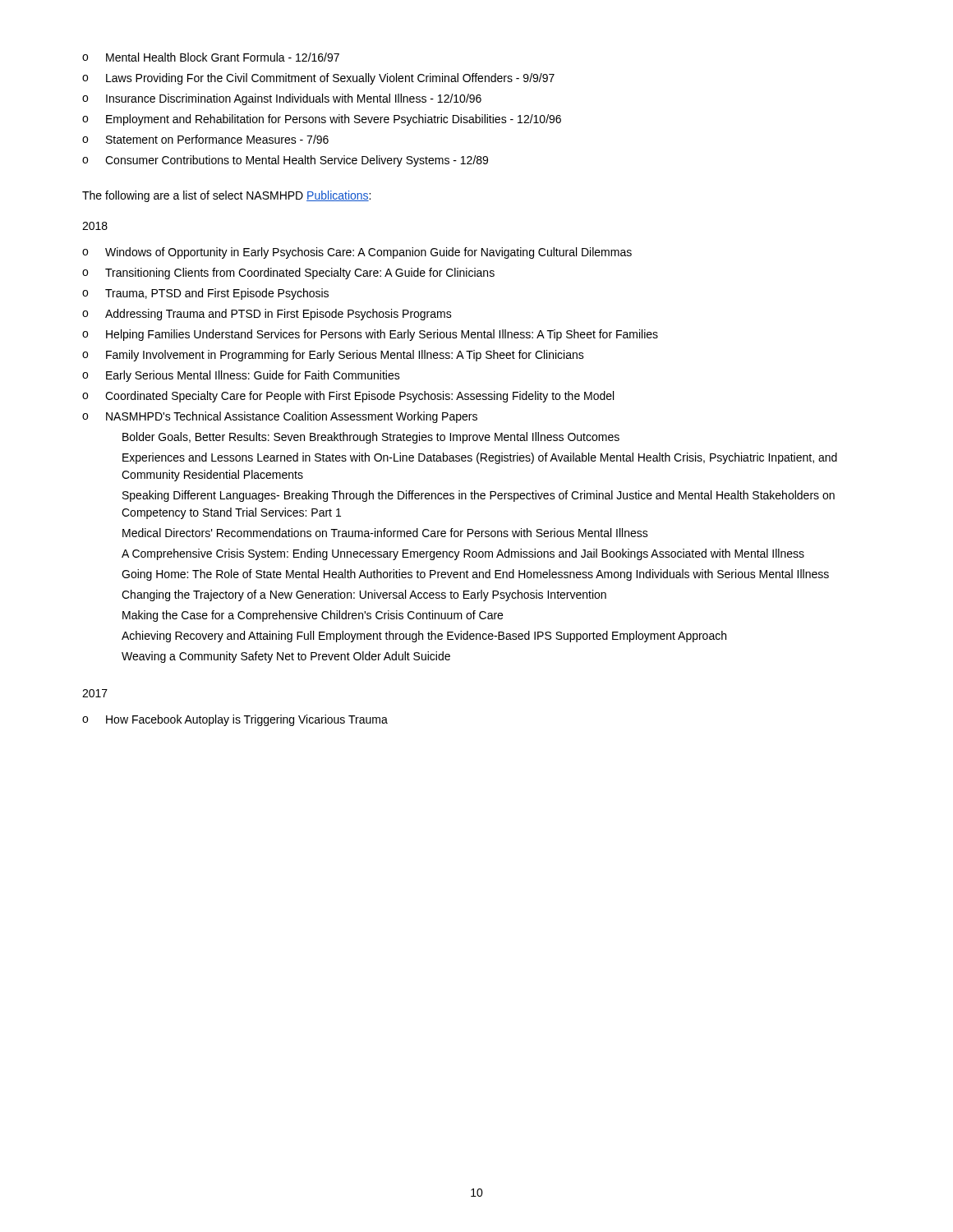Locate the block of text that opens with "o NASMHPD's Technical Assistance Coalition Assessment"

(476, 538)
